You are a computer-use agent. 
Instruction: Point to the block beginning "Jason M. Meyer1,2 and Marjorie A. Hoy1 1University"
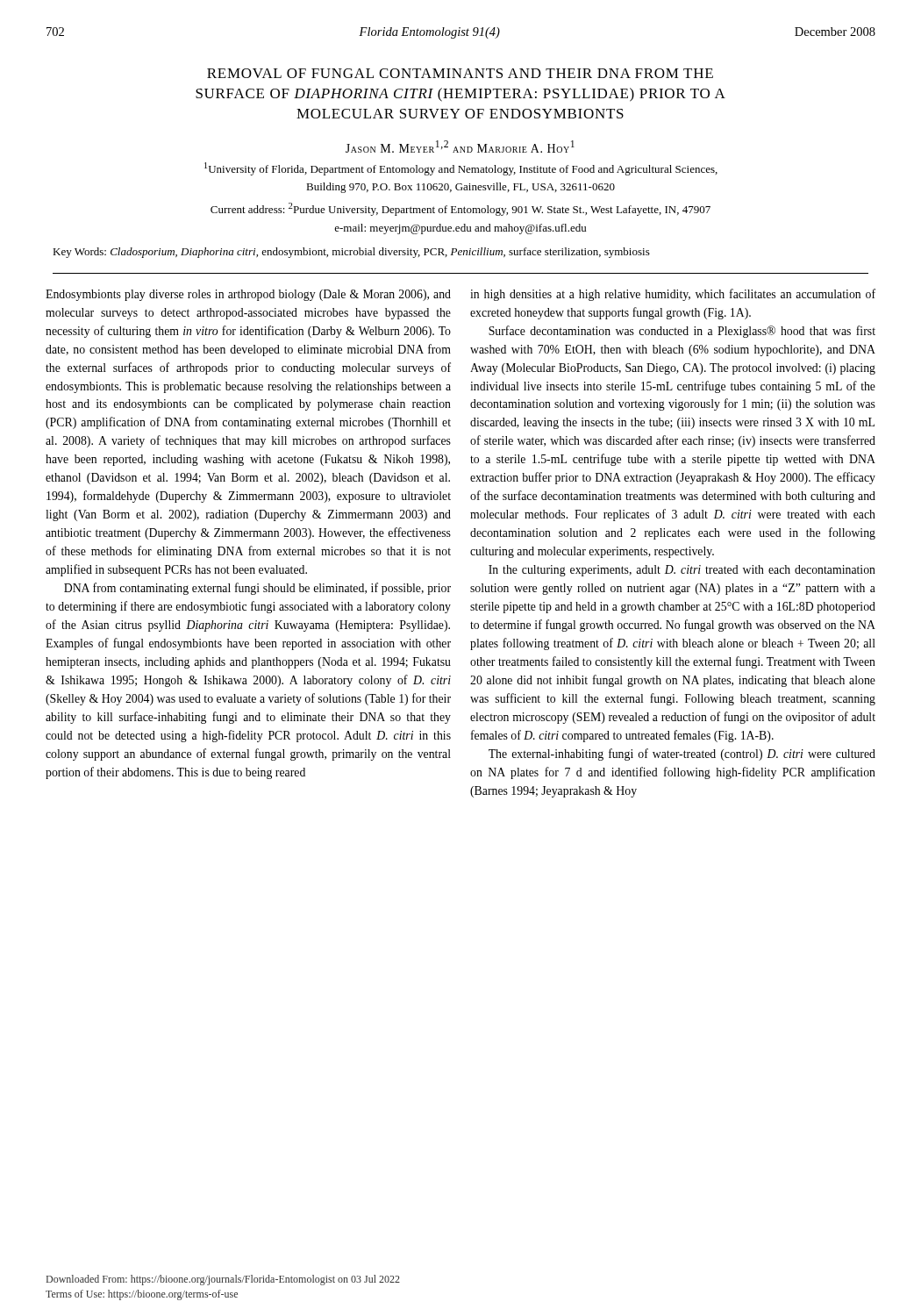pos(460,187)
